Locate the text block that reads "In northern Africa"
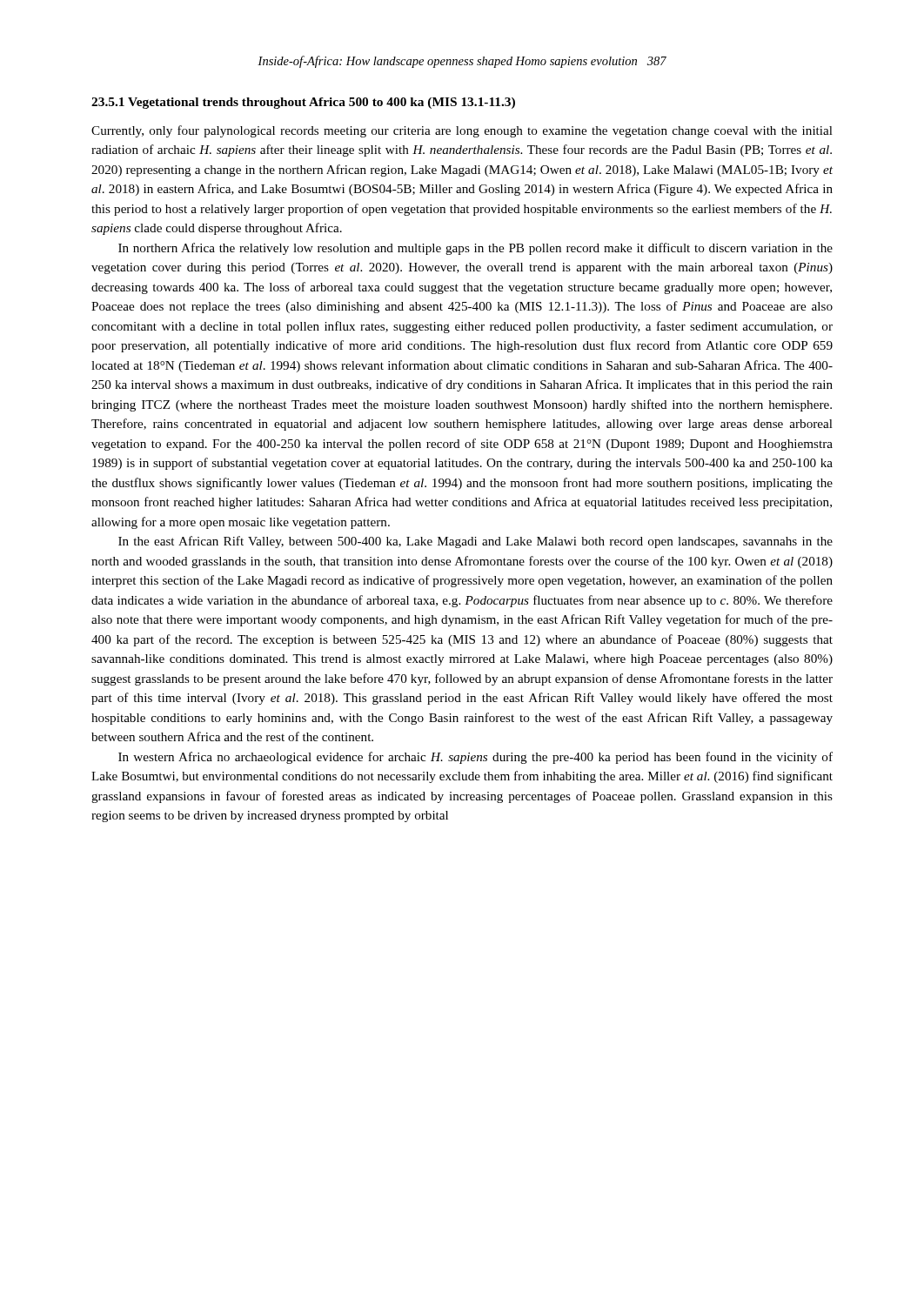The width and height of the screenshot is (924, 1305). (x=462, y=385)
